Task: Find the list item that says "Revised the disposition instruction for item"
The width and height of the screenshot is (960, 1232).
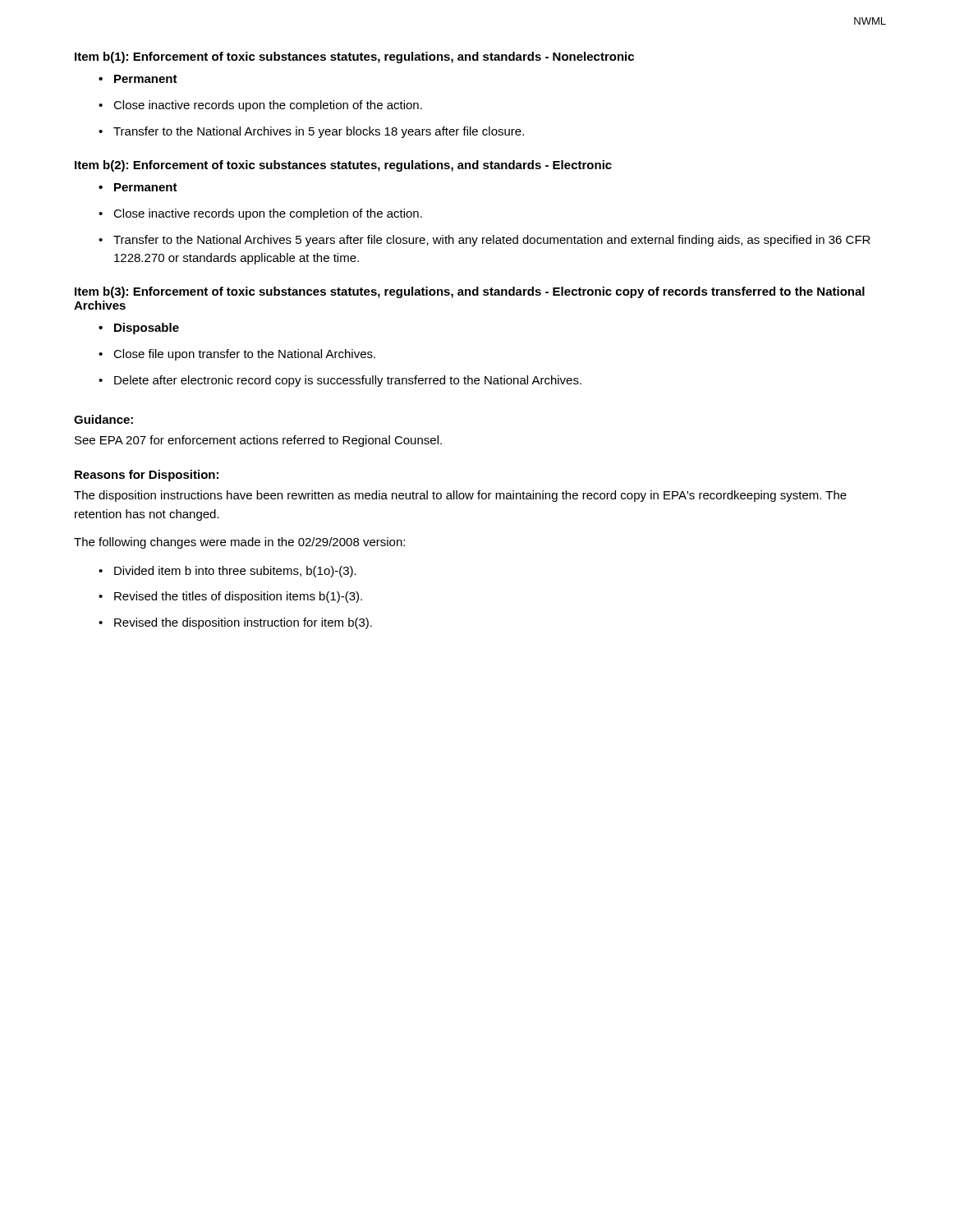Action: click(243, 622)
